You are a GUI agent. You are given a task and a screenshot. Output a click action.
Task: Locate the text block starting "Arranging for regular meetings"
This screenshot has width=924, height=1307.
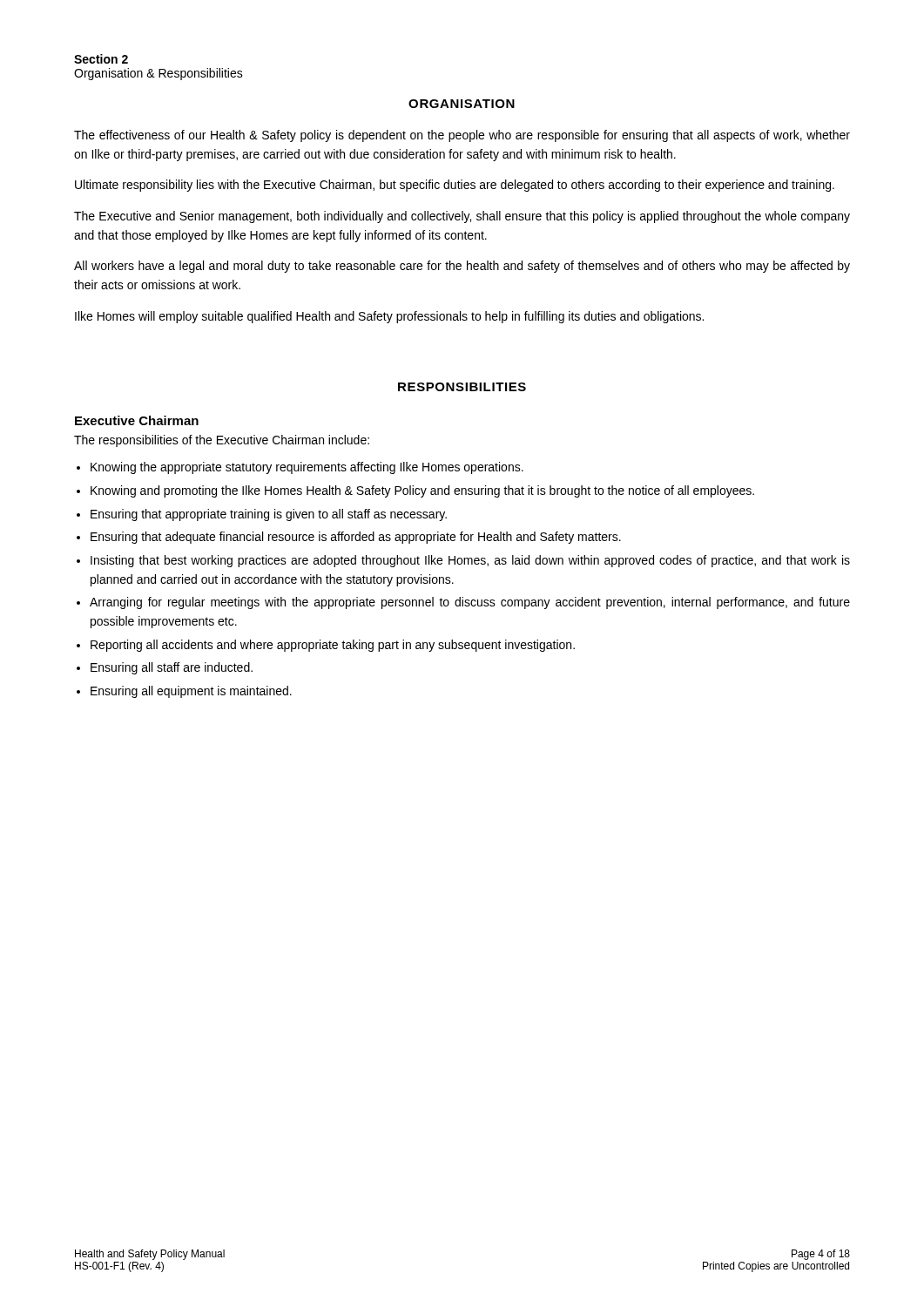coord(470,612)
